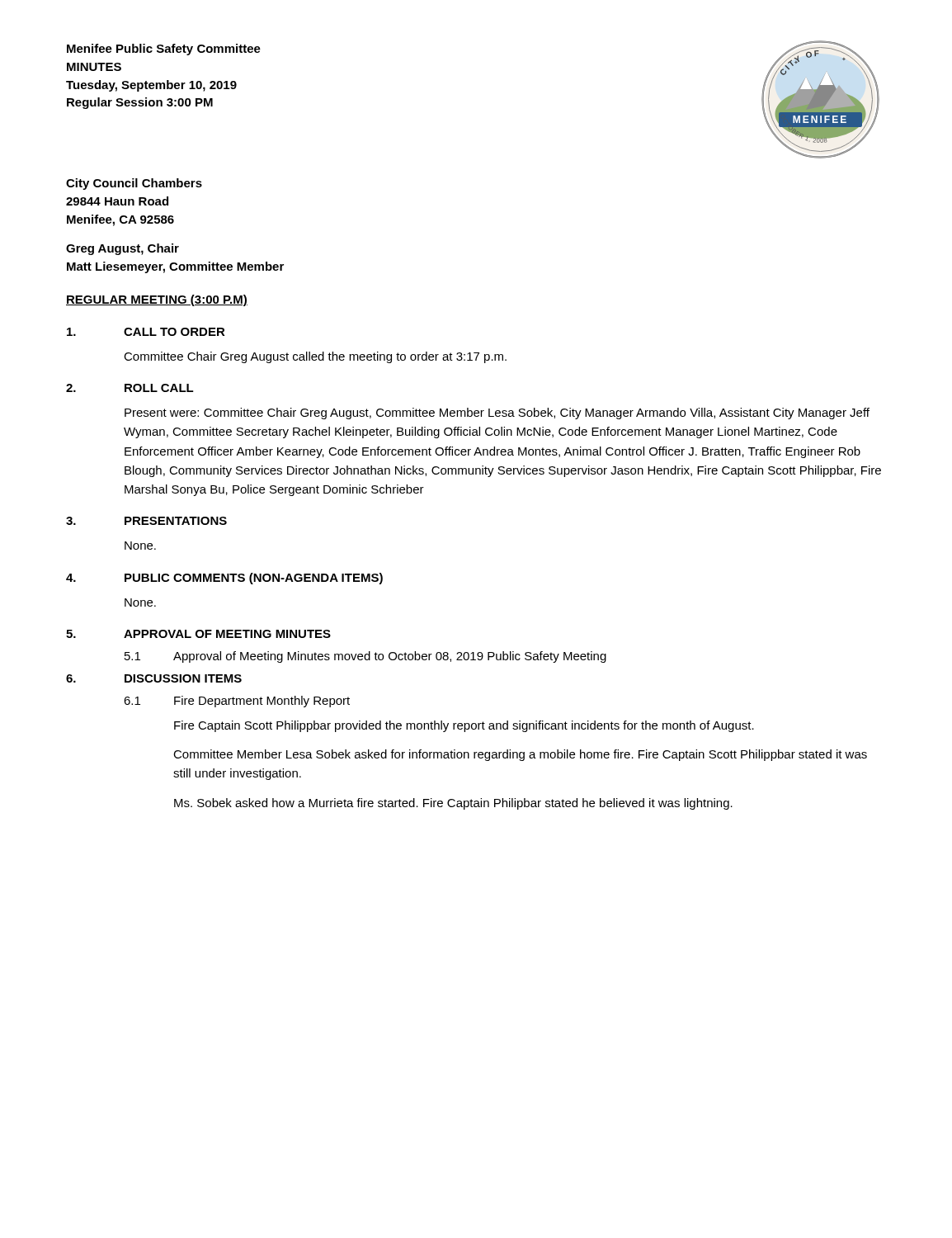Find the text block that reads "Fire Captain Scott Philippbar"
This screenshot has height=1238, width=952.
point(464,725)
